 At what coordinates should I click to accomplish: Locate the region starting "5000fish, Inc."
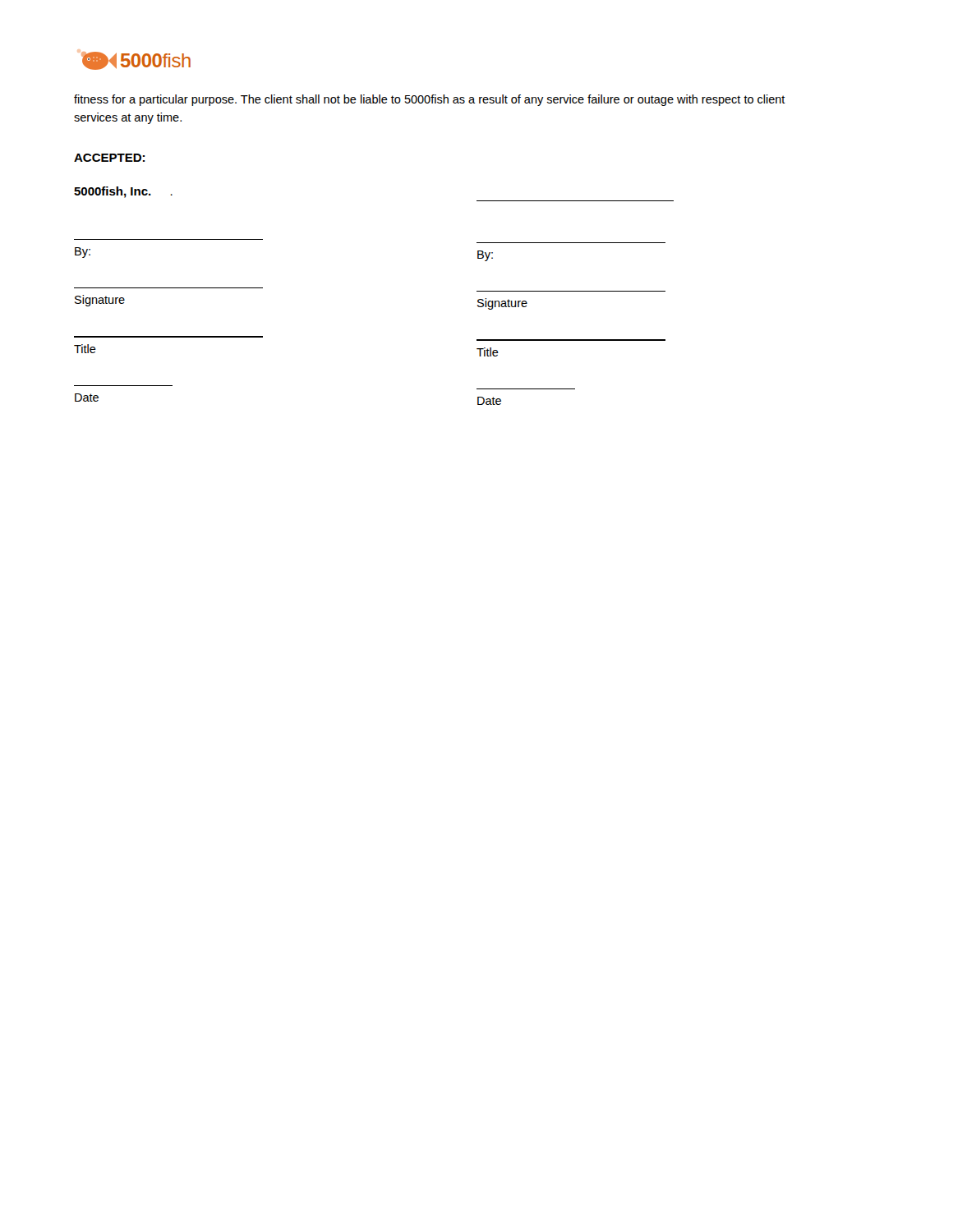[113, 191]
